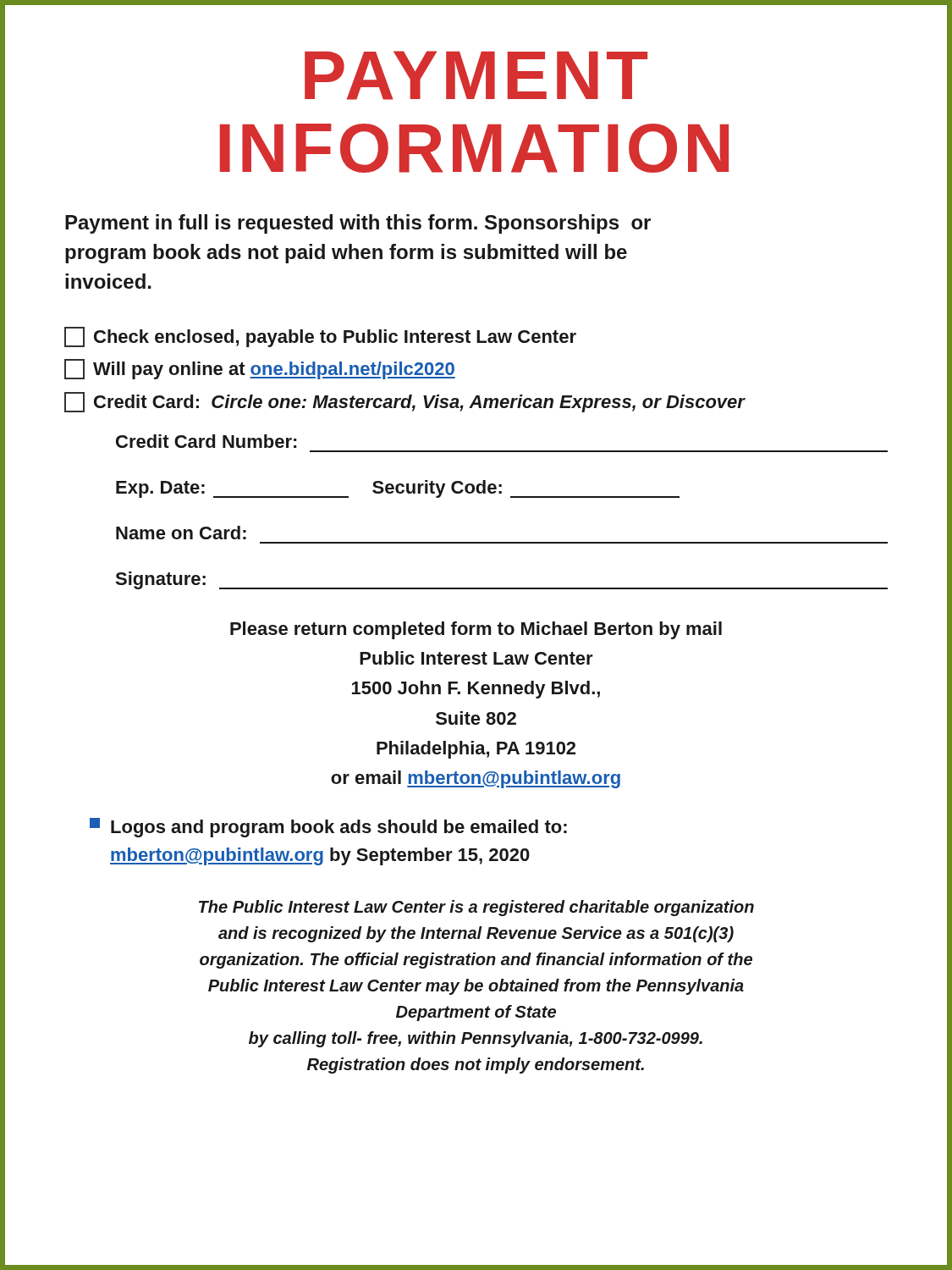Select the block starting "Credit Card: Circle one:"
This screenshot has width=952, height=1270.
click(404, 403)
